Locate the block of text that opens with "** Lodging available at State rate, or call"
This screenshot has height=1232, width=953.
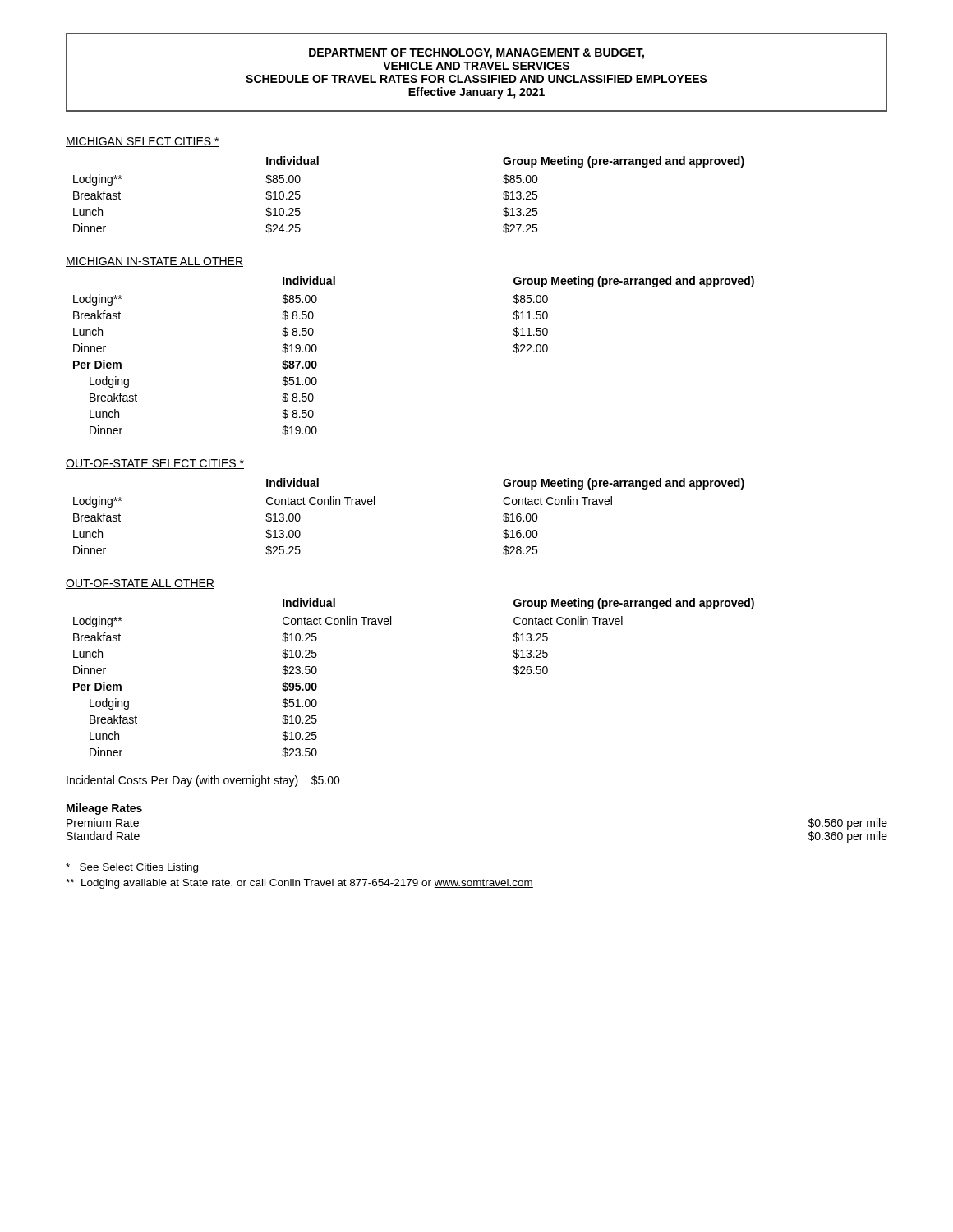[x=299, y=882]
